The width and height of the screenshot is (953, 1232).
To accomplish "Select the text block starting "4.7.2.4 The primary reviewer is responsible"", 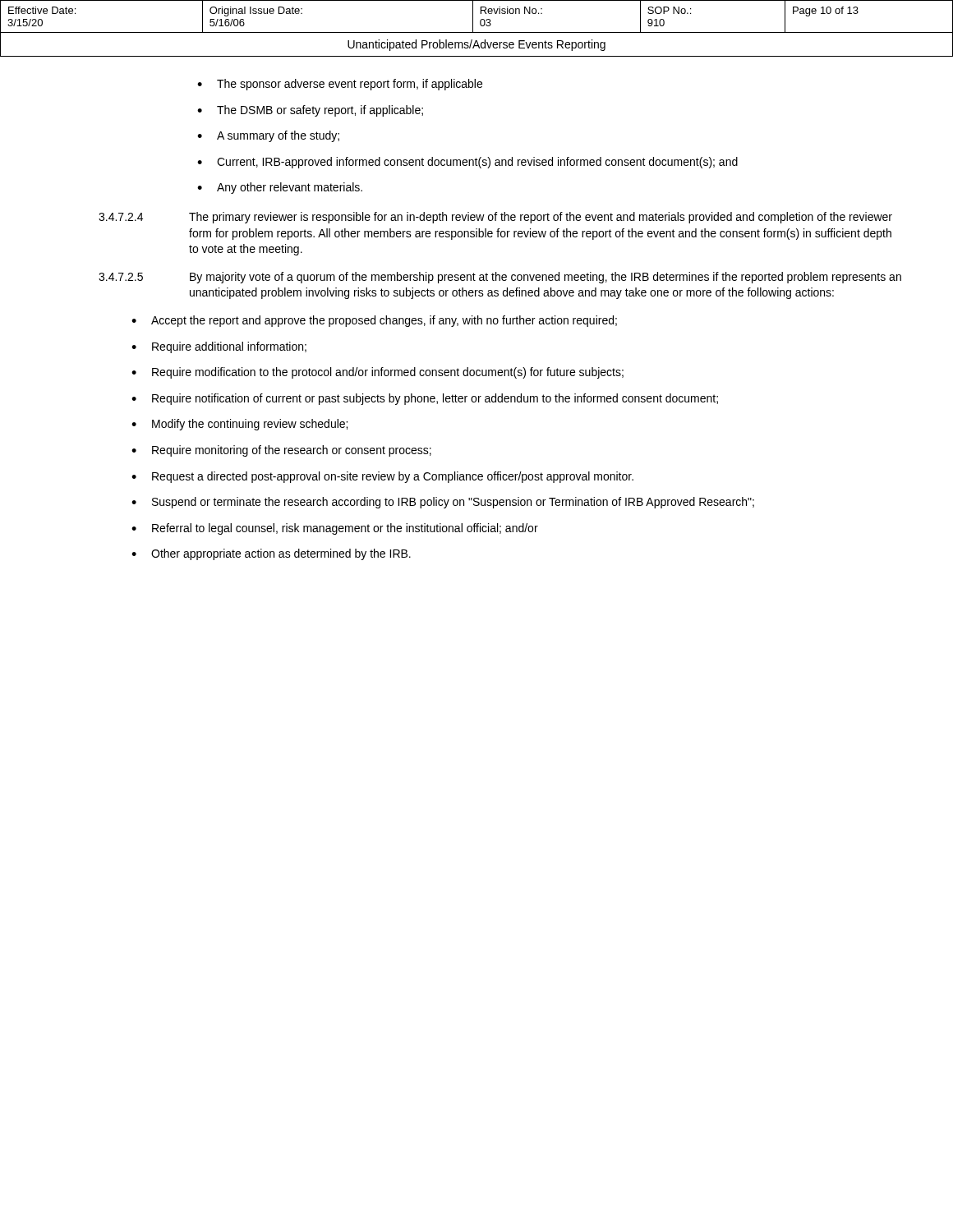I will tap(501, 234).
